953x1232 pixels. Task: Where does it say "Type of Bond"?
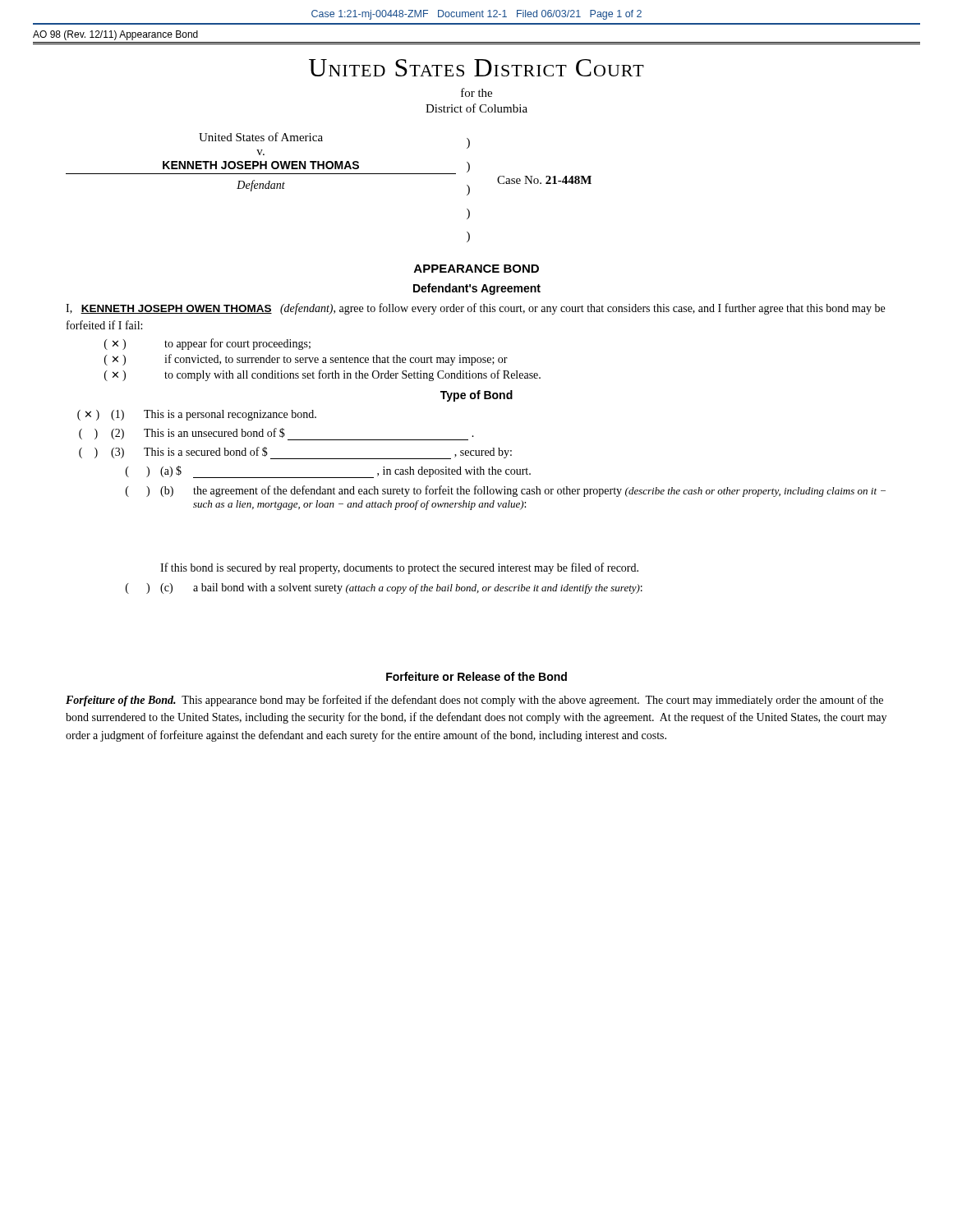(x=476, y=395)
